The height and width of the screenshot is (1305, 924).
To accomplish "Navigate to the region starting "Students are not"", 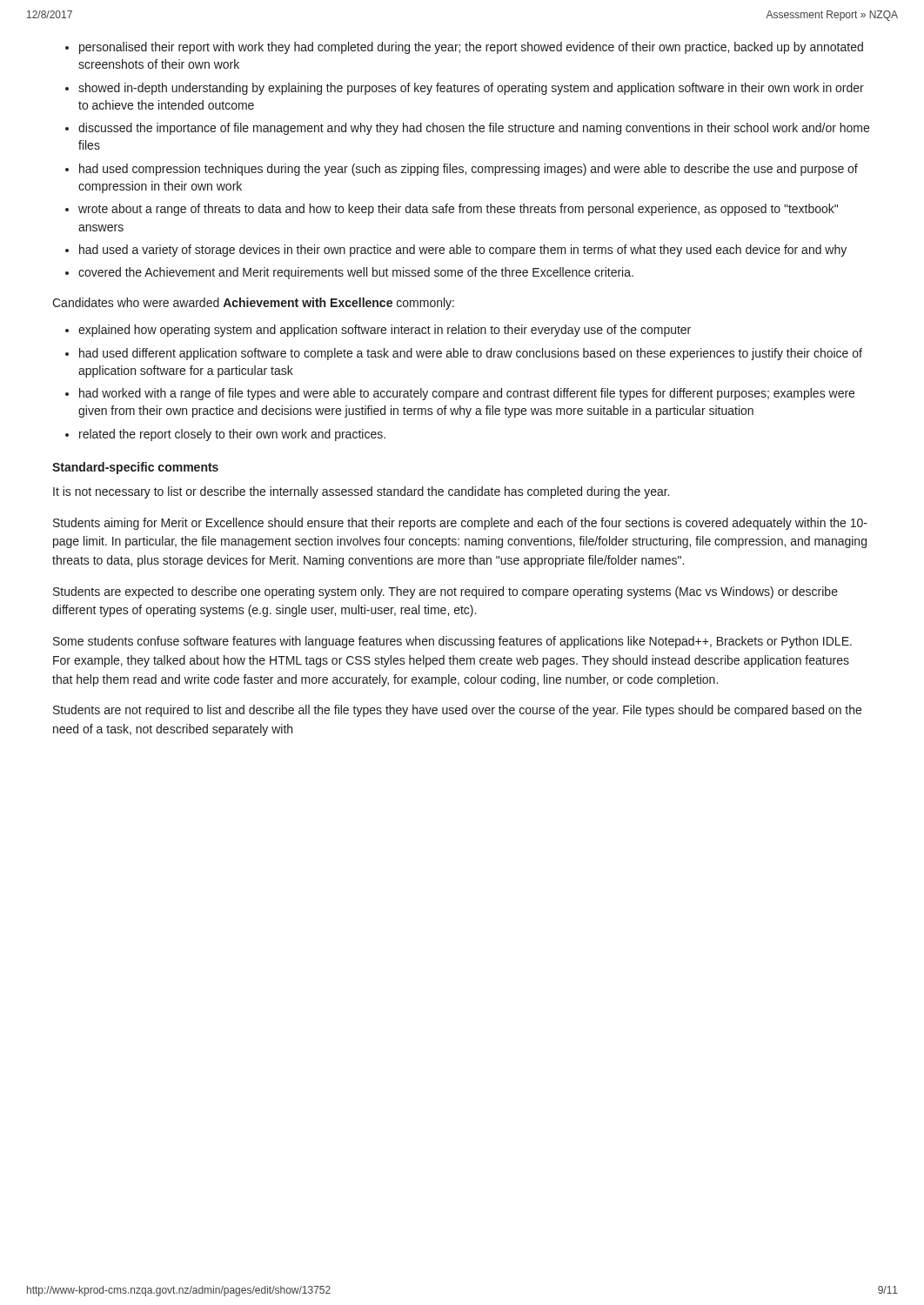I will [x=457, y=720].
